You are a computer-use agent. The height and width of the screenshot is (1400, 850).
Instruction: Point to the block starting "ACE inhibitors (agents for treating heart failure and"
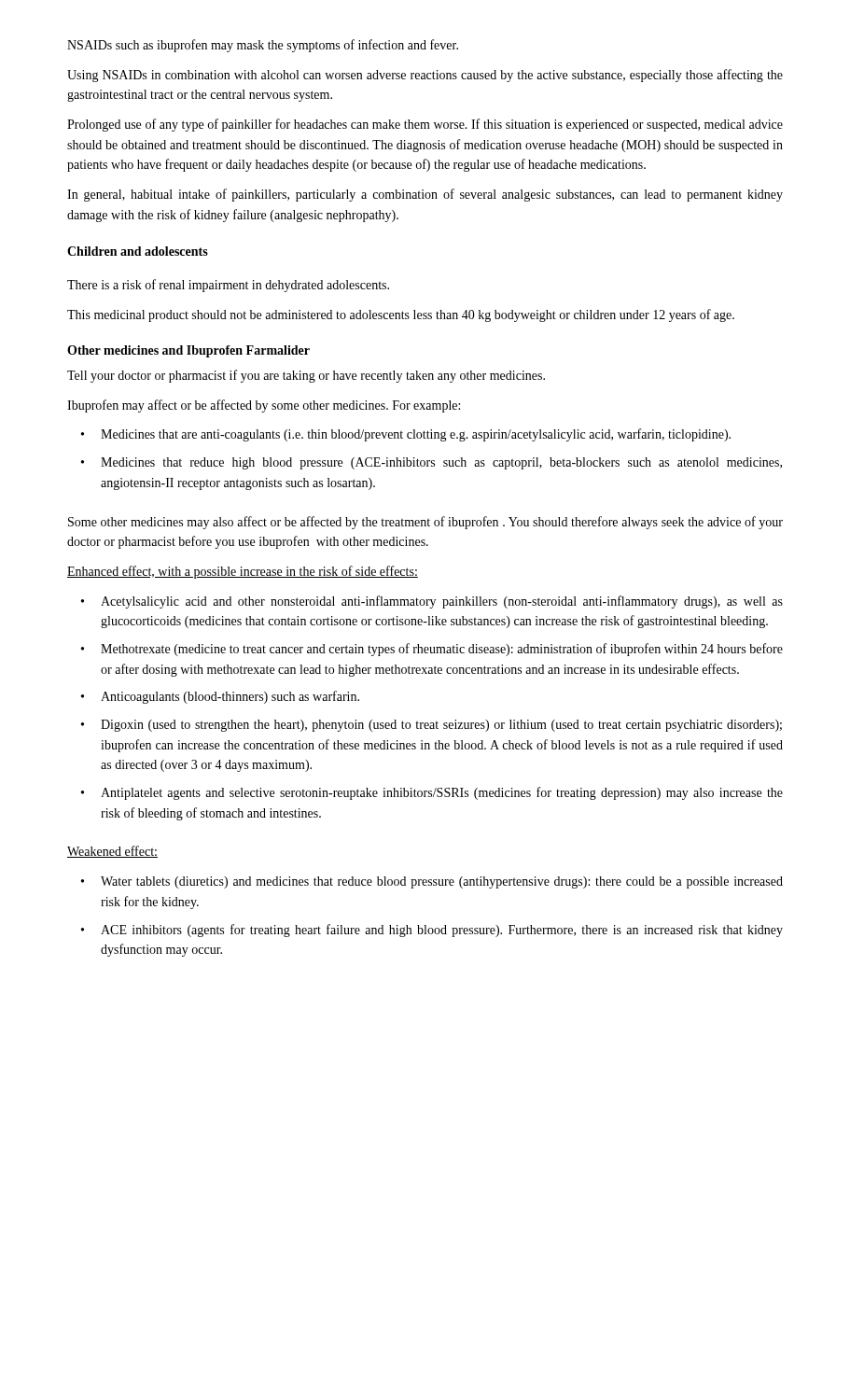pos(442,940)
